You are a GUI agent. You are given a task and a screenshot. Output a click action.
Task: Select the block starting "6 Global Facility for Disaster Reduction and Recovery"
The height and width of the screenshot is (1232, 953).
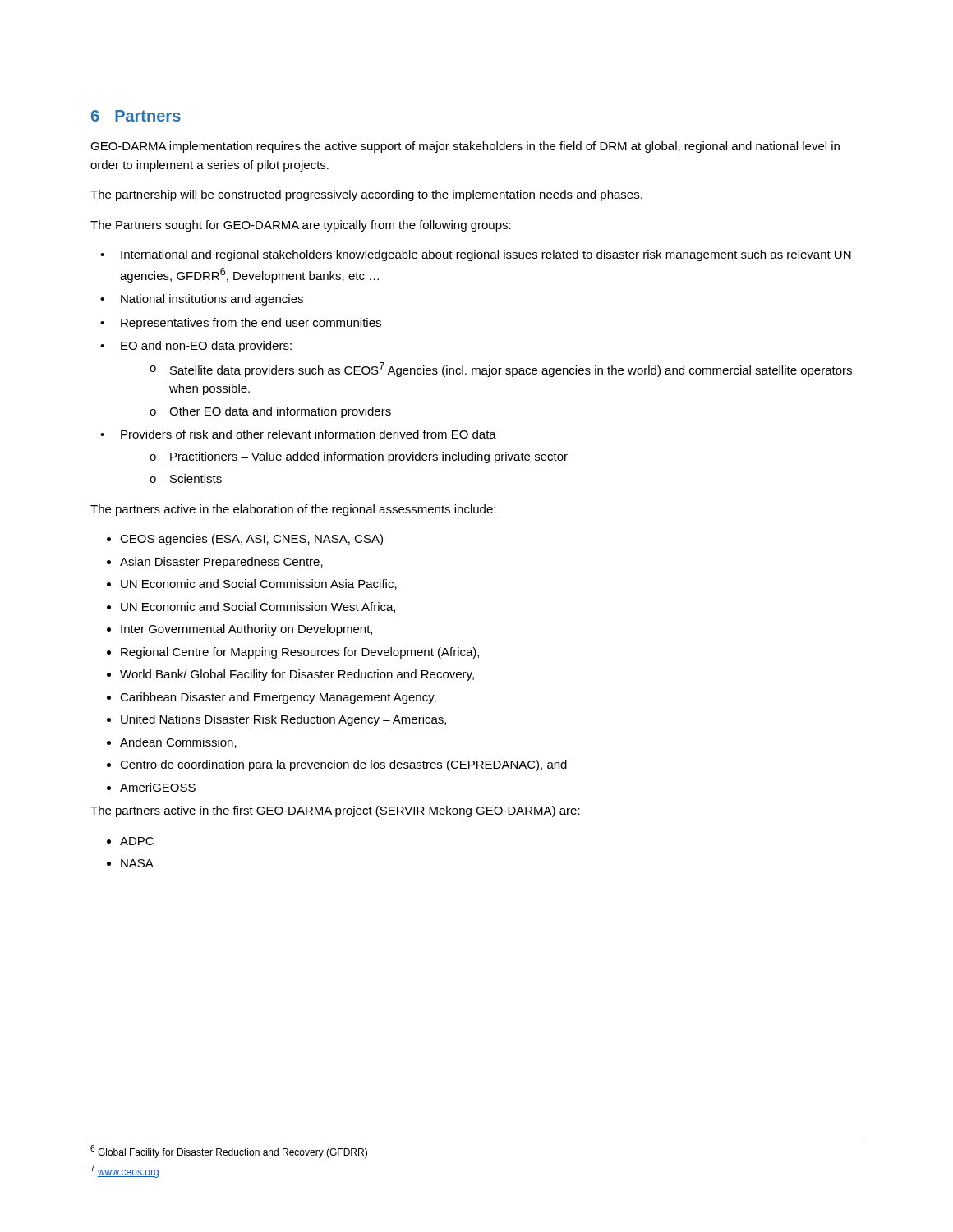[x=229, y=1152]
